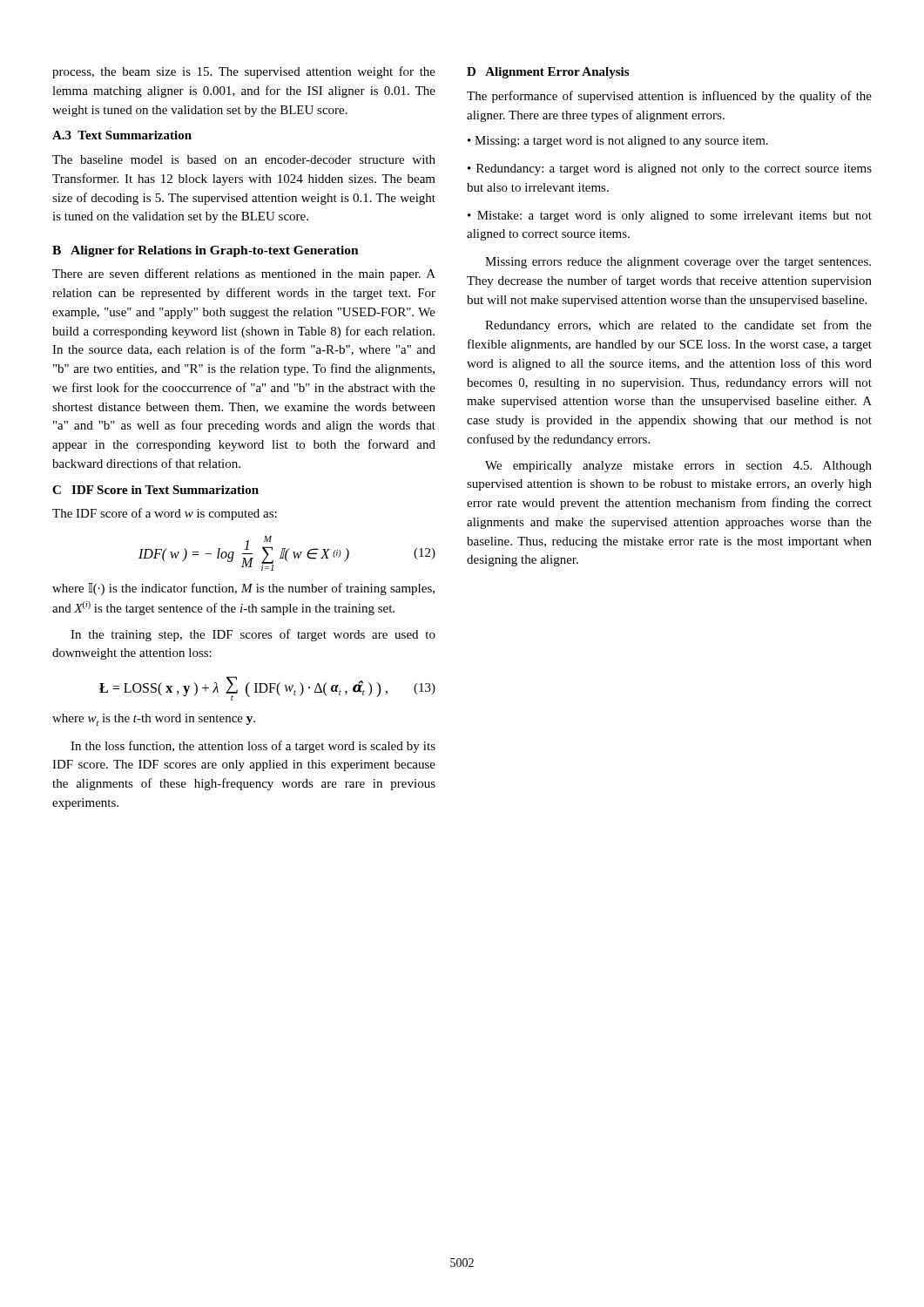Point to the region starting "IDF(w) = − log 1 M"
The image size is (924, 1307).
pyautogui.click(x=244, y=553)
